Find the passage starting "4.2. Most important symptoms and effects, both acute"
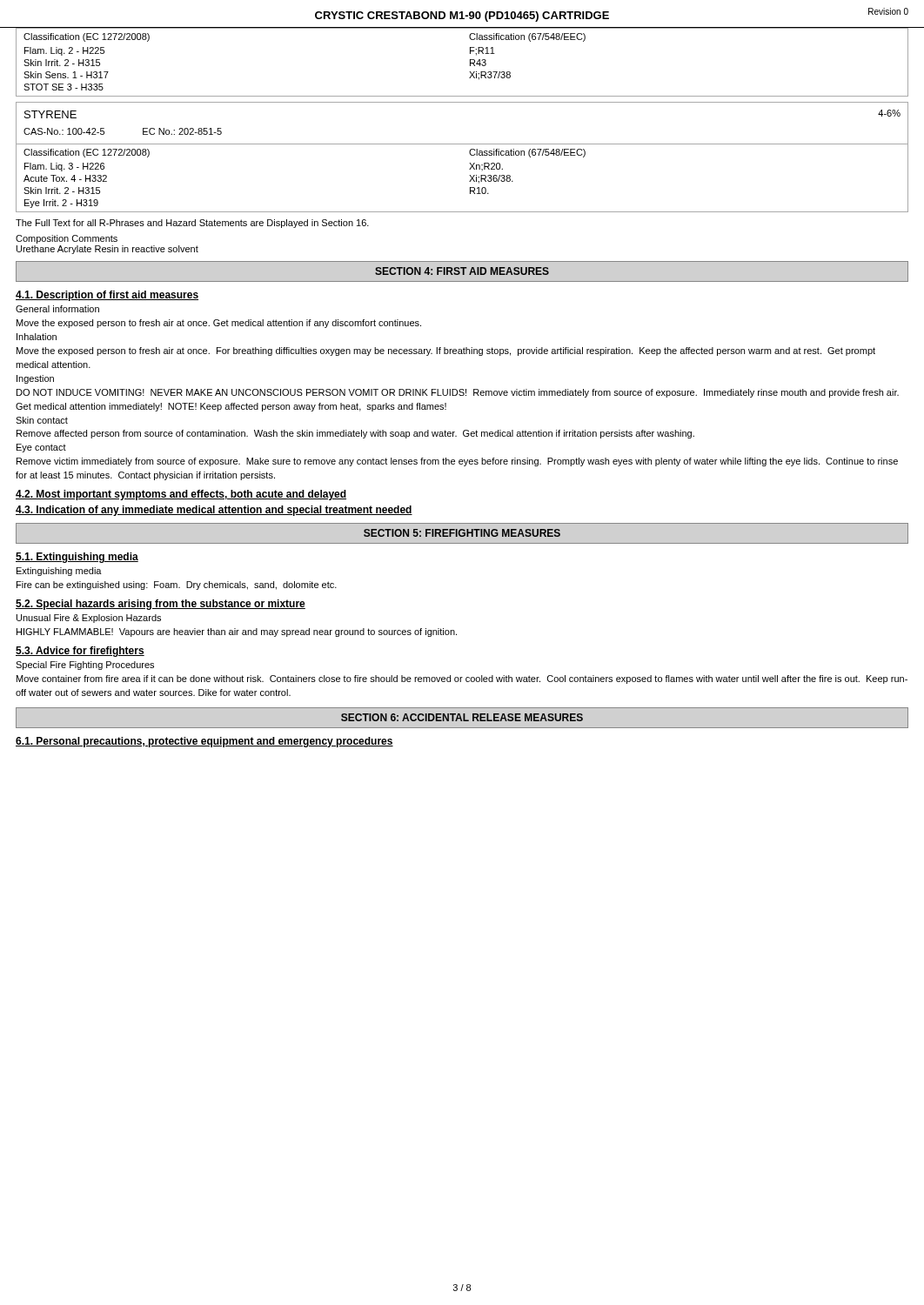Image resolution: width=924 pixels, height=1305 pixels. (x=181, y=494)
